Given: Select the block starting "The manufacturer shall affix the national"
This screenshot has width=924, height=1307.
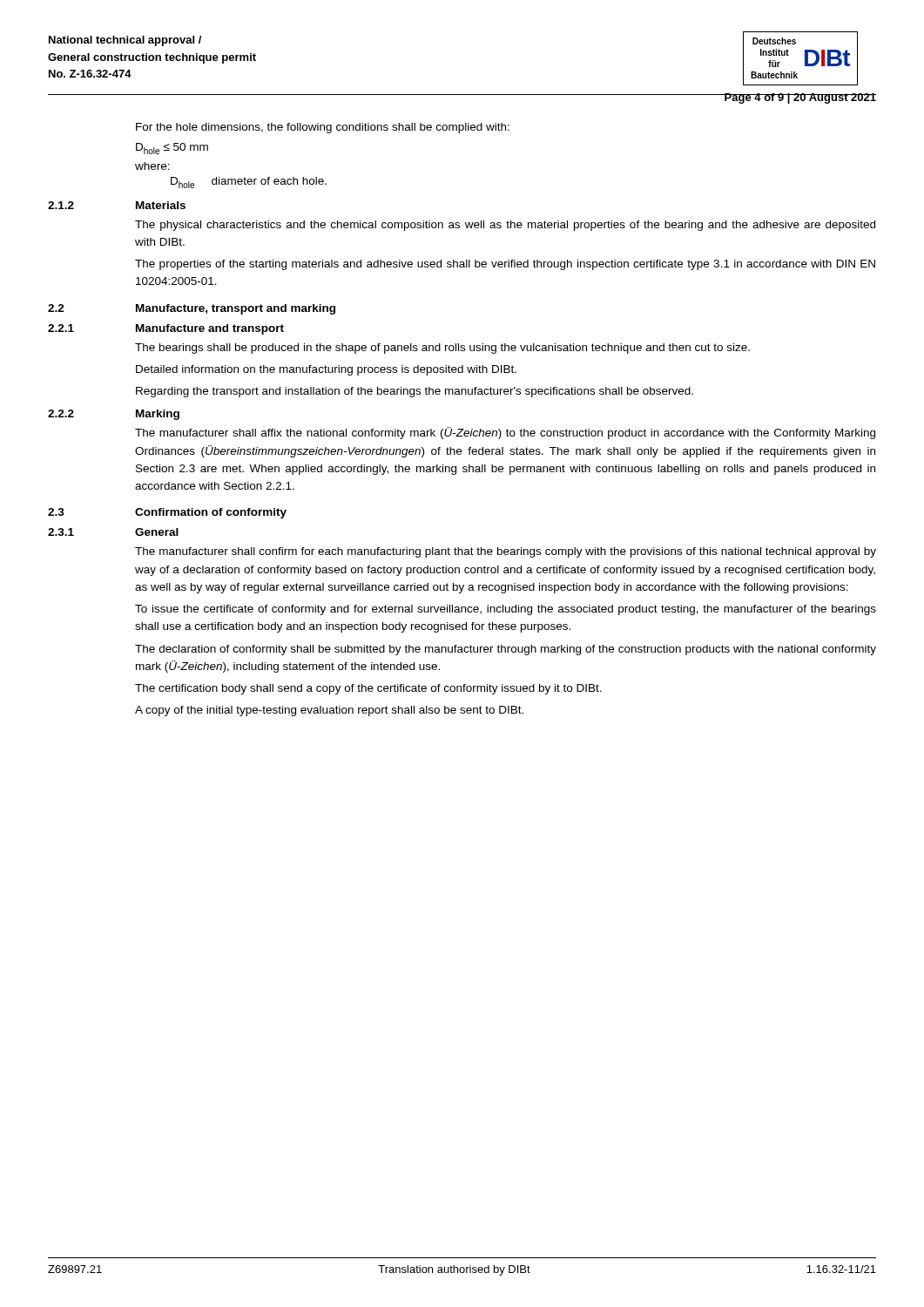Looking at the screenshot, I should [x=506, y=460].
